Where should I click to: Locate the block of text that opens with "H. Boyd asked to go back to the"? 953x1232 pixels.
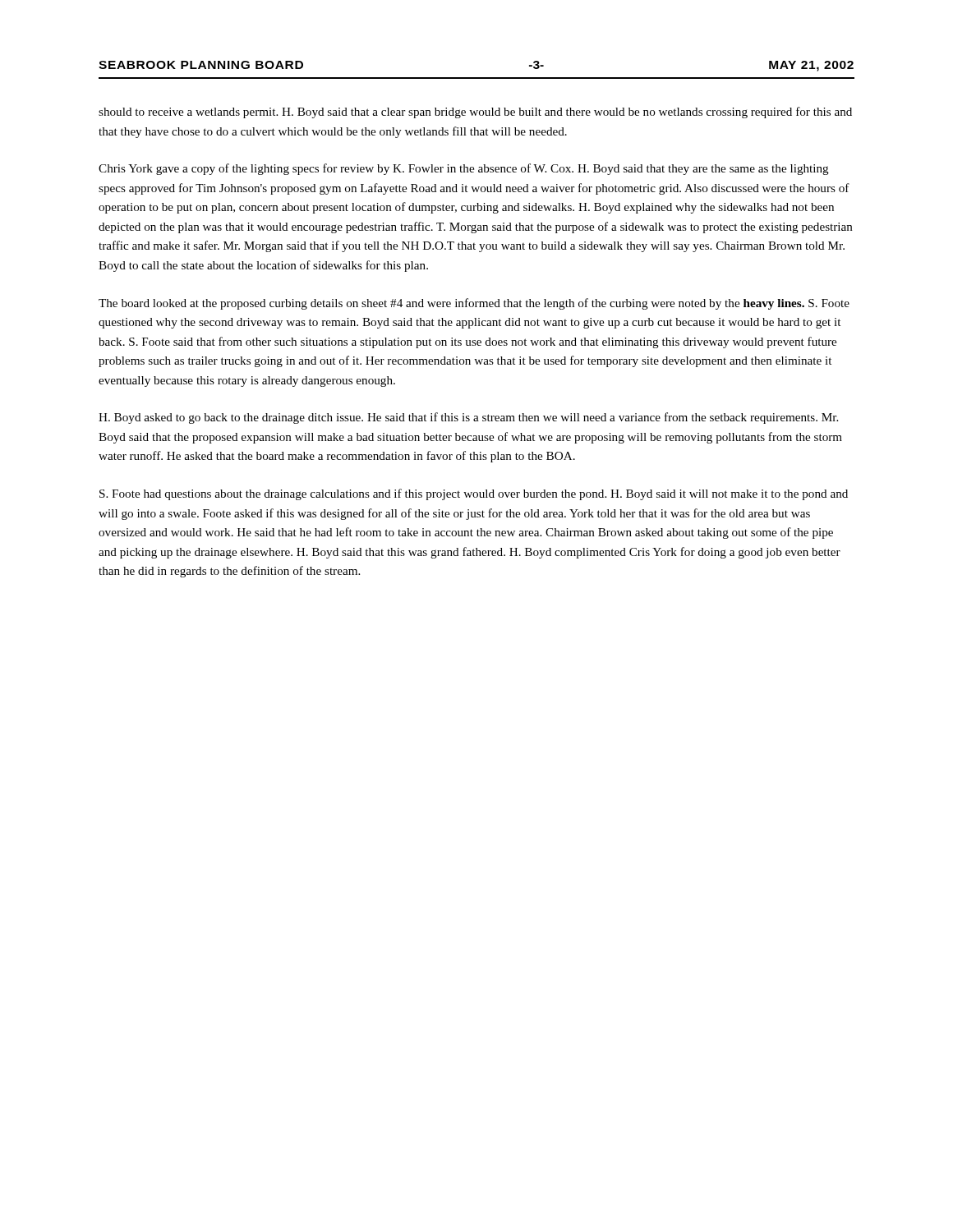tap(470, 436)
